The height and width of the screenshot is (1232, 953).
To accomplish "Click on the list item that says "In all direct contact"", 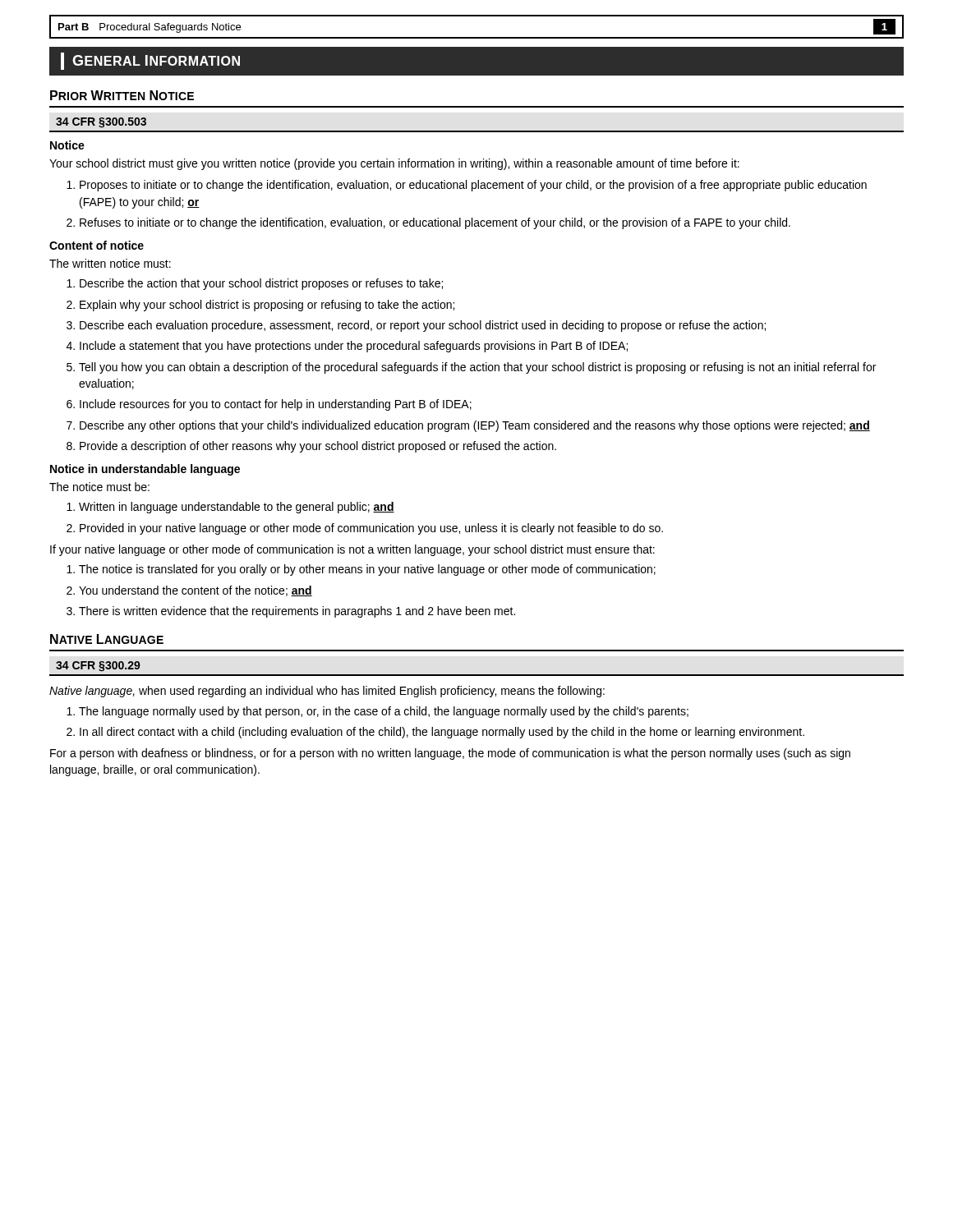I will tap(442, 732).
